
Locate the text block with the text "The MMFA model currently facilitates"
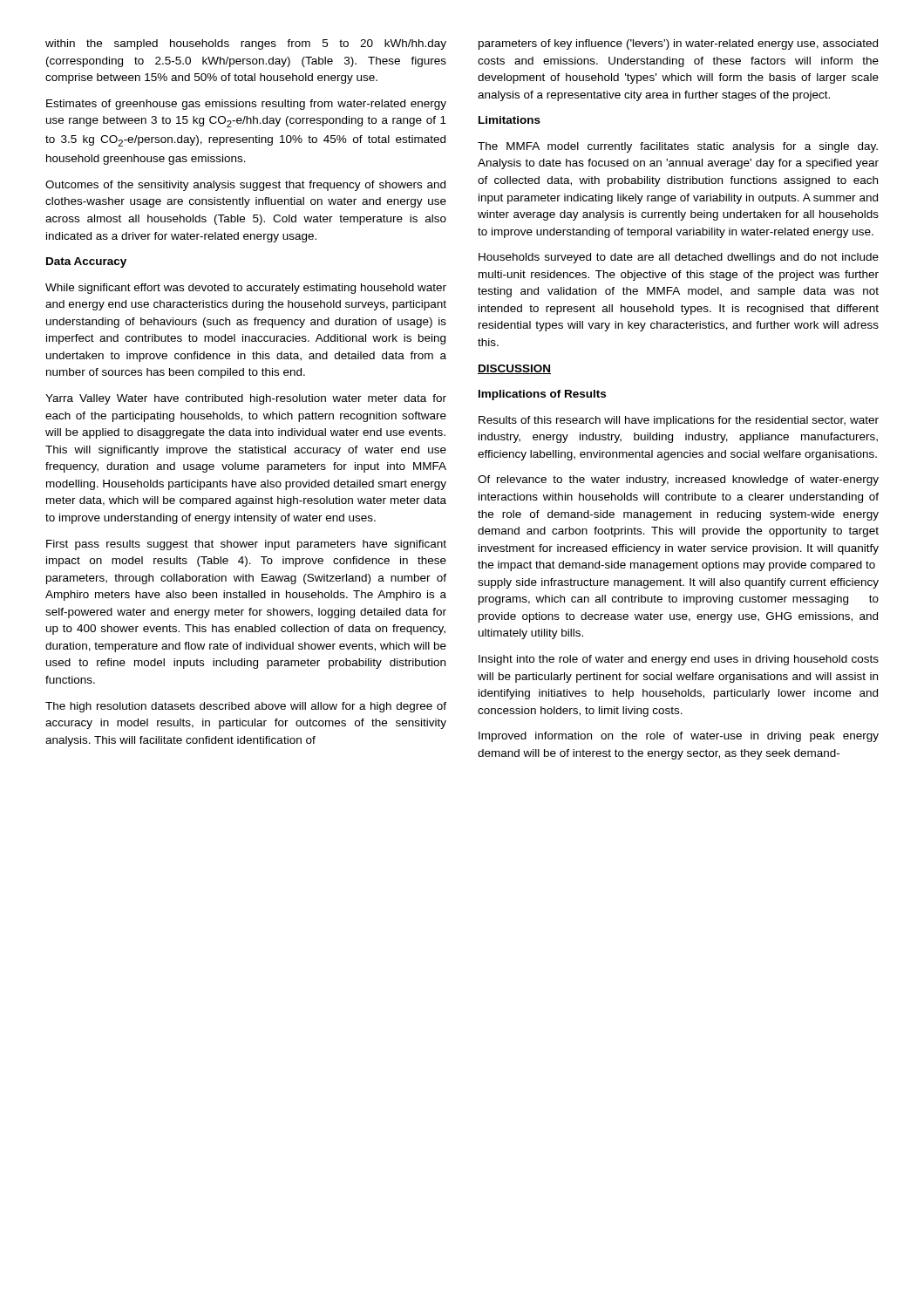(678, 189)
